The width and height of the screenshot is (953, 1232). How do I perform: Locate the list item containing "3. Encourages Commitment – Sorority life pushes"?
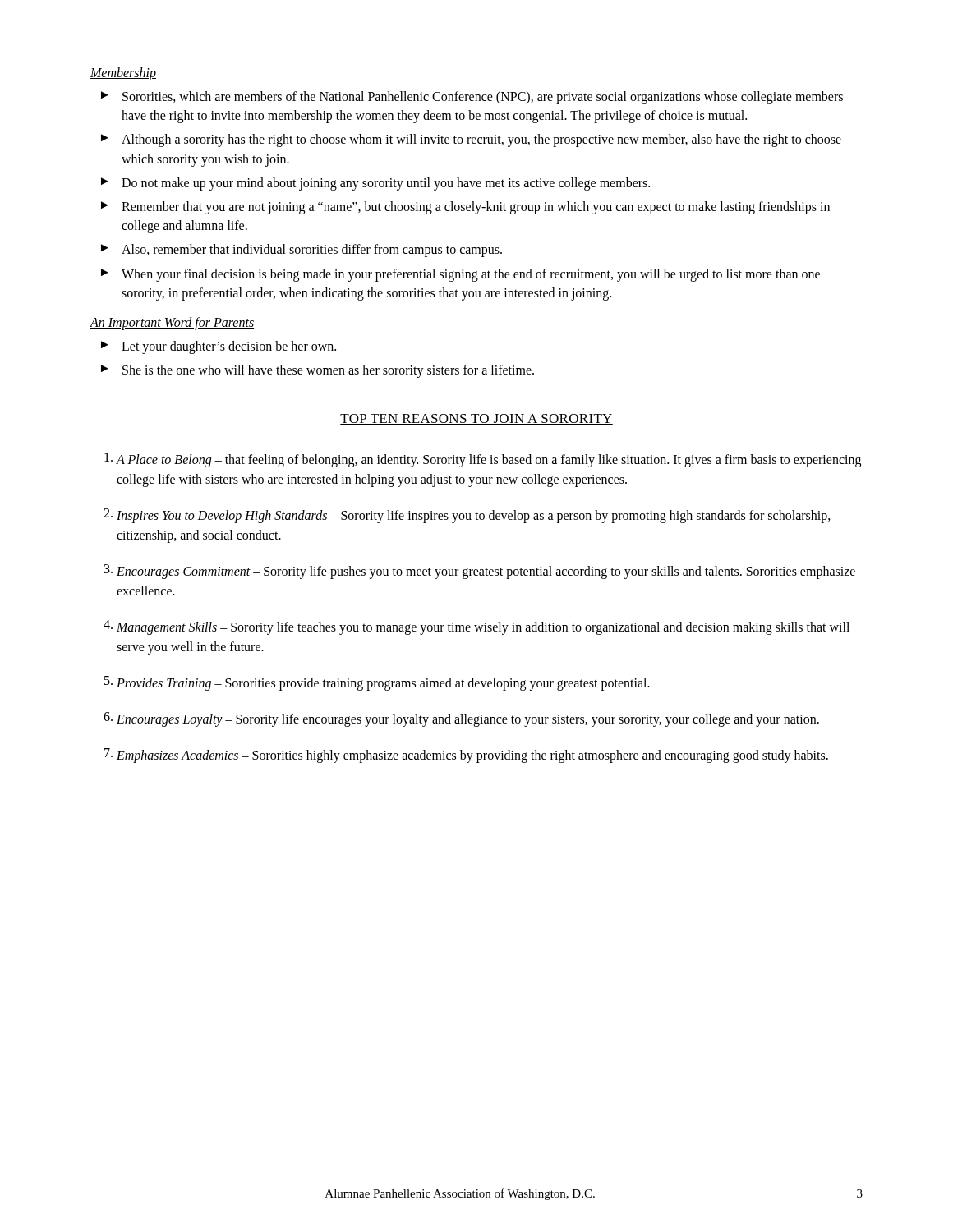pyautogui.click(x=476, y=582)
